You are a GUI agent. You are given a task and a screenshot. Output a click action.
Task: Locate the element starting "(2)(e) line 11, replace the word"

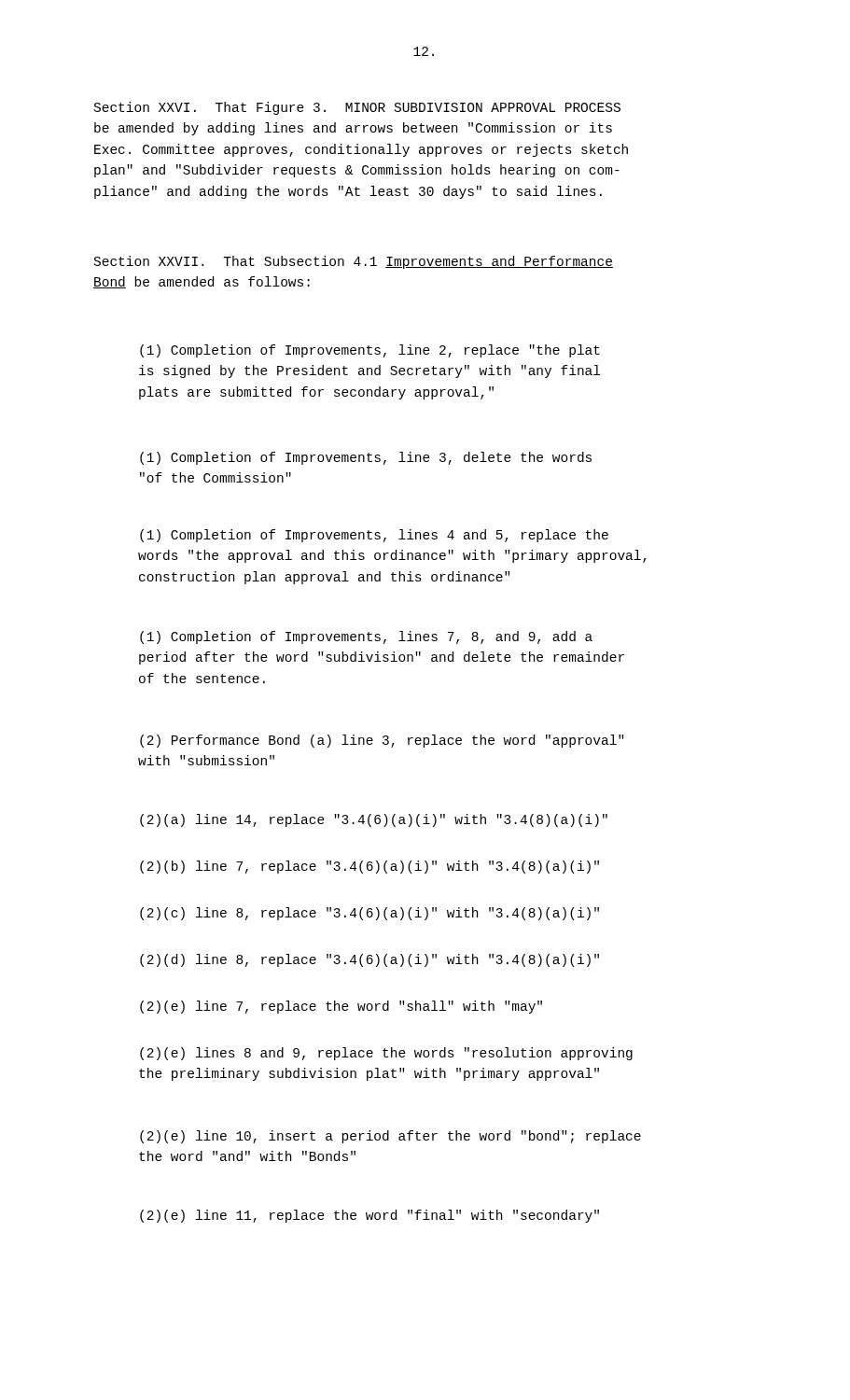tap(369, 1216)
